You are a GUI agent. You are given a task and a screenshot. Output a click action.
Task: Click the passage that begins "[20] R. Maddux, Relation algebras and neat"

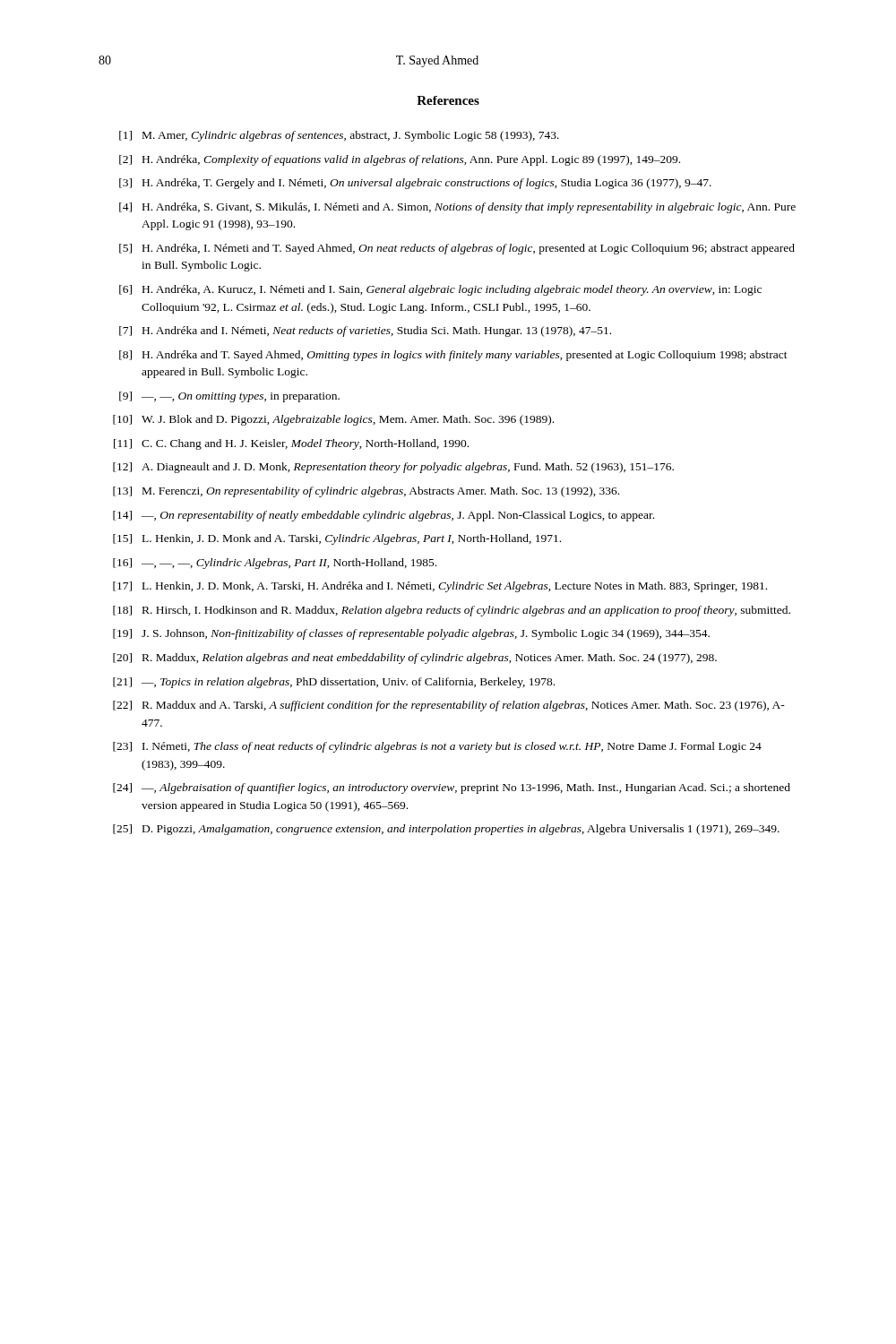(448, 657)
